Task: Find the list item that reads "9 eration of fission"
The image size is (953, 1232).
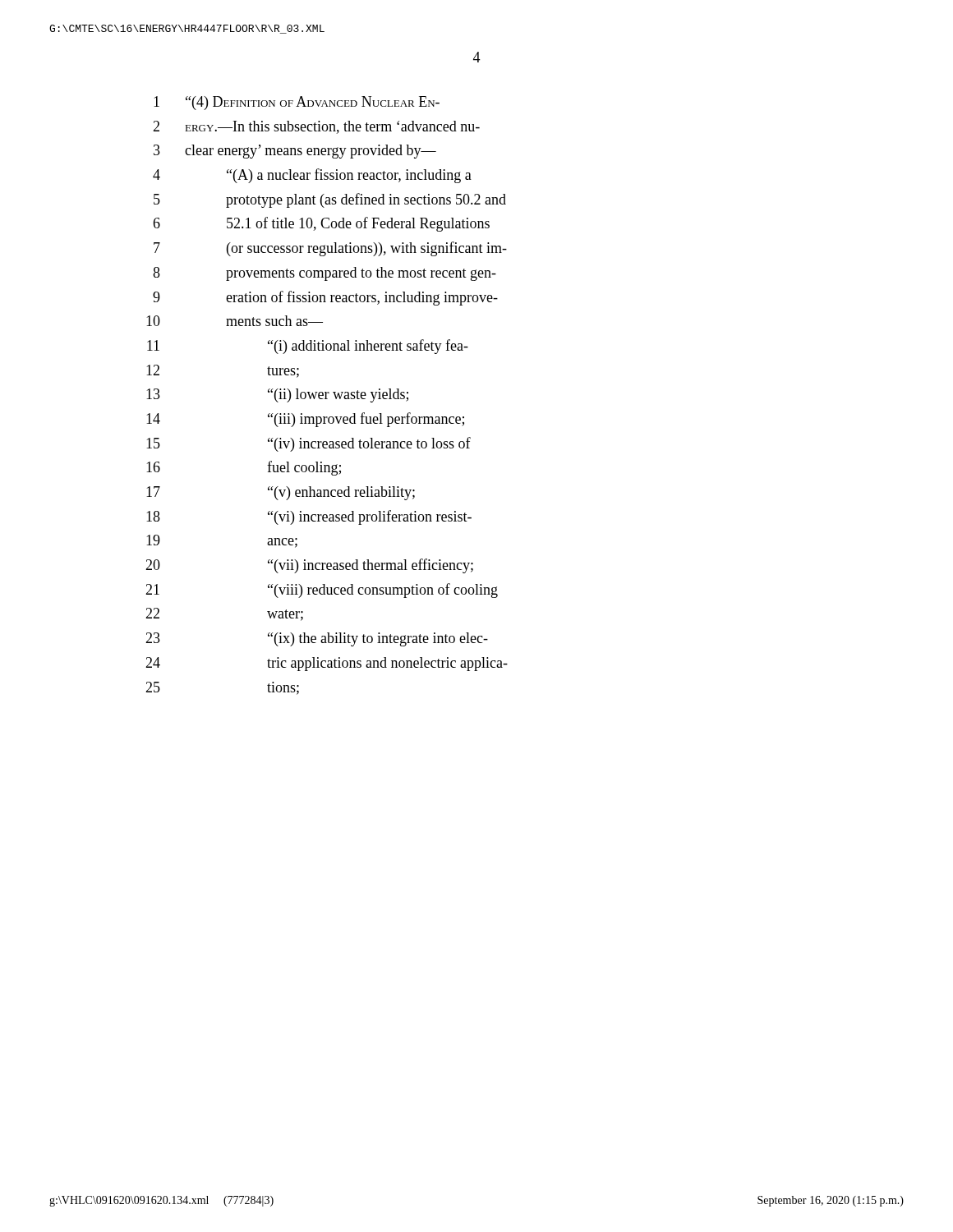Action: pos(501,298)
